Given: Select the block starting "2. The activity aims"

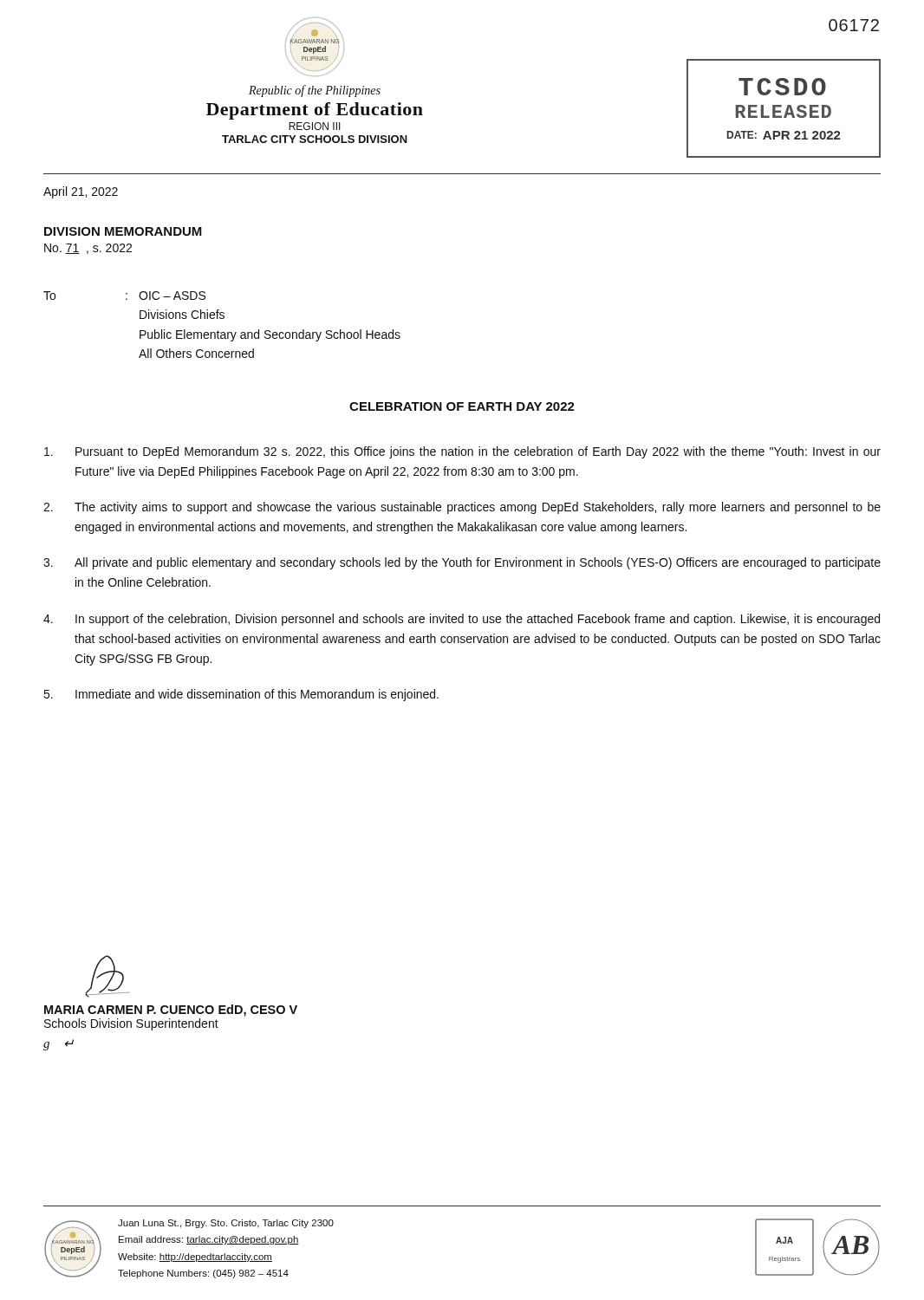Looking at the screenshot, I should click(462, 518).
